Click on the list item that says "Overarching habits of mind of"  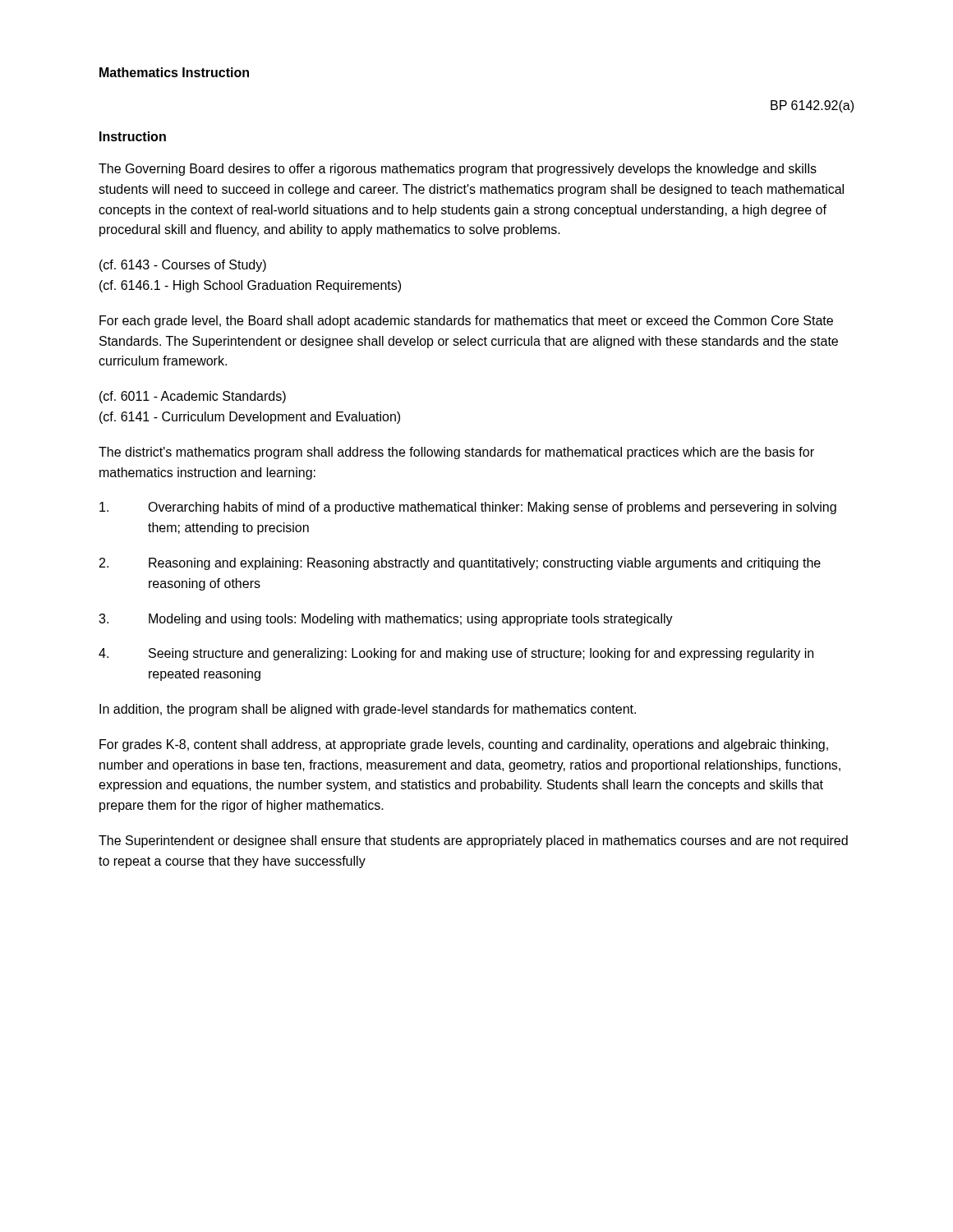coord(476,518)
